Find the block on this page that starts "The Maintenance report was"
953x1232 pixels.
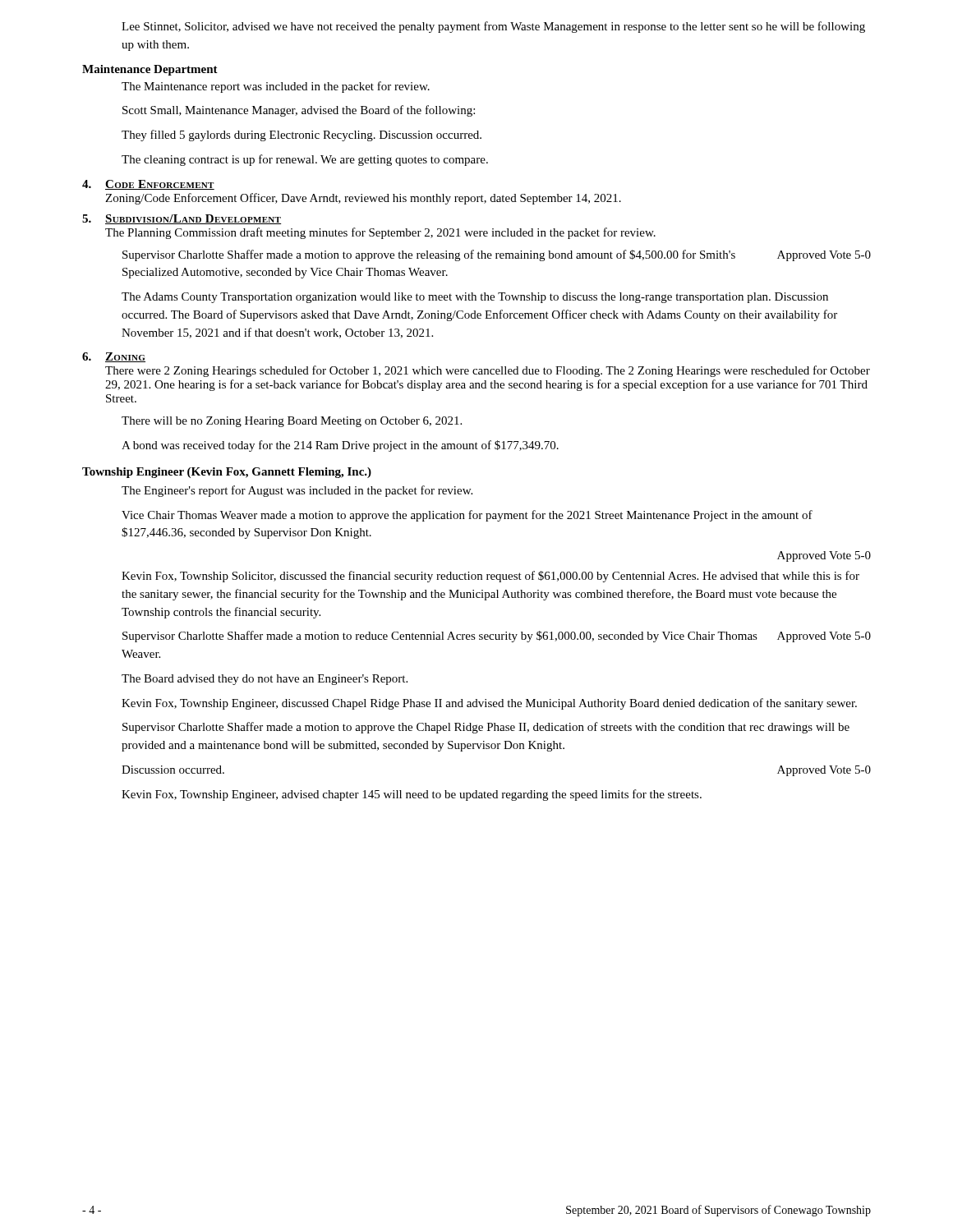[x=276, y=87]
